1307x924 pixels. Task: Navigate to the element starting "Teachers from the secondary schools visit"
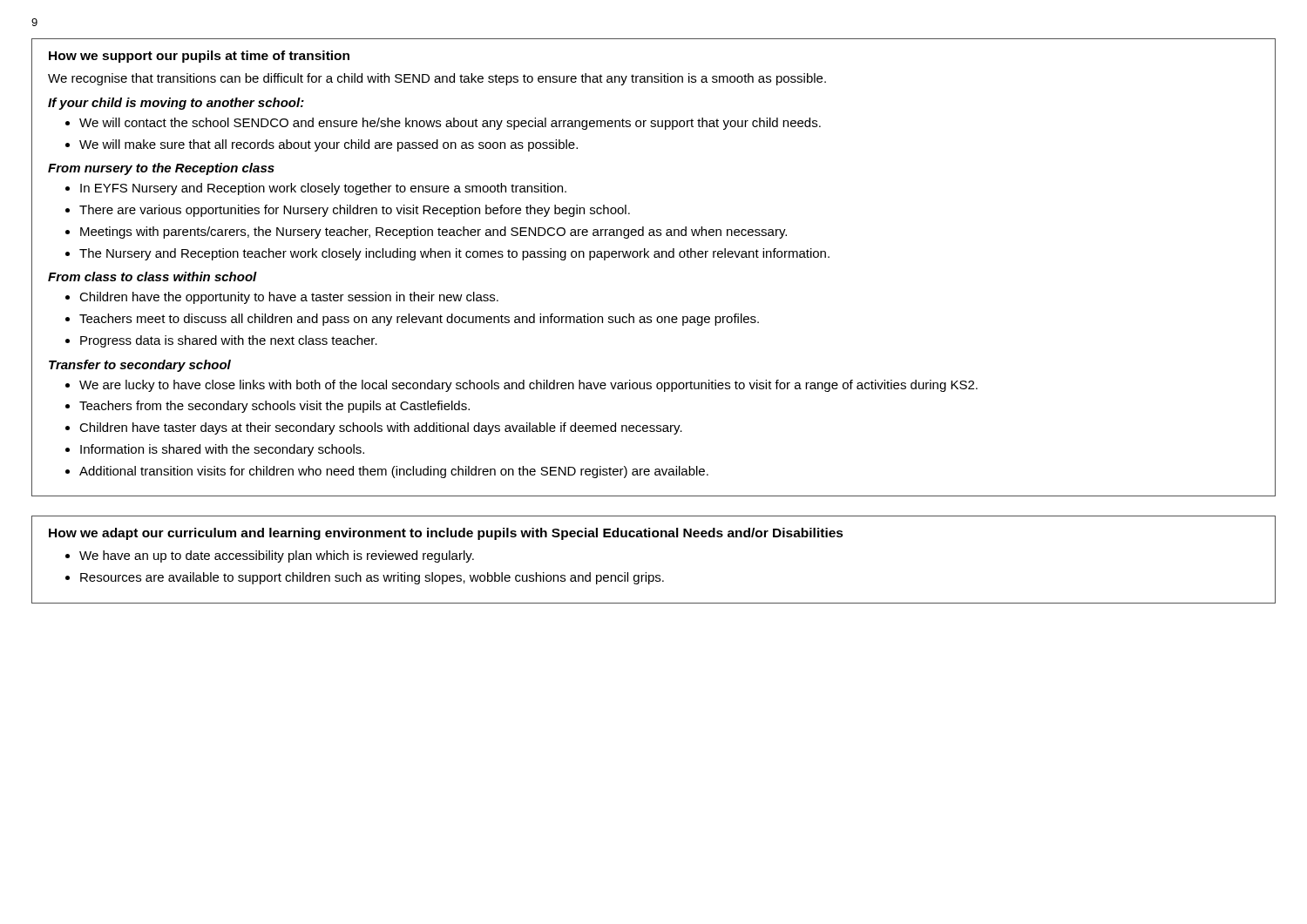[x=275, y=406]
